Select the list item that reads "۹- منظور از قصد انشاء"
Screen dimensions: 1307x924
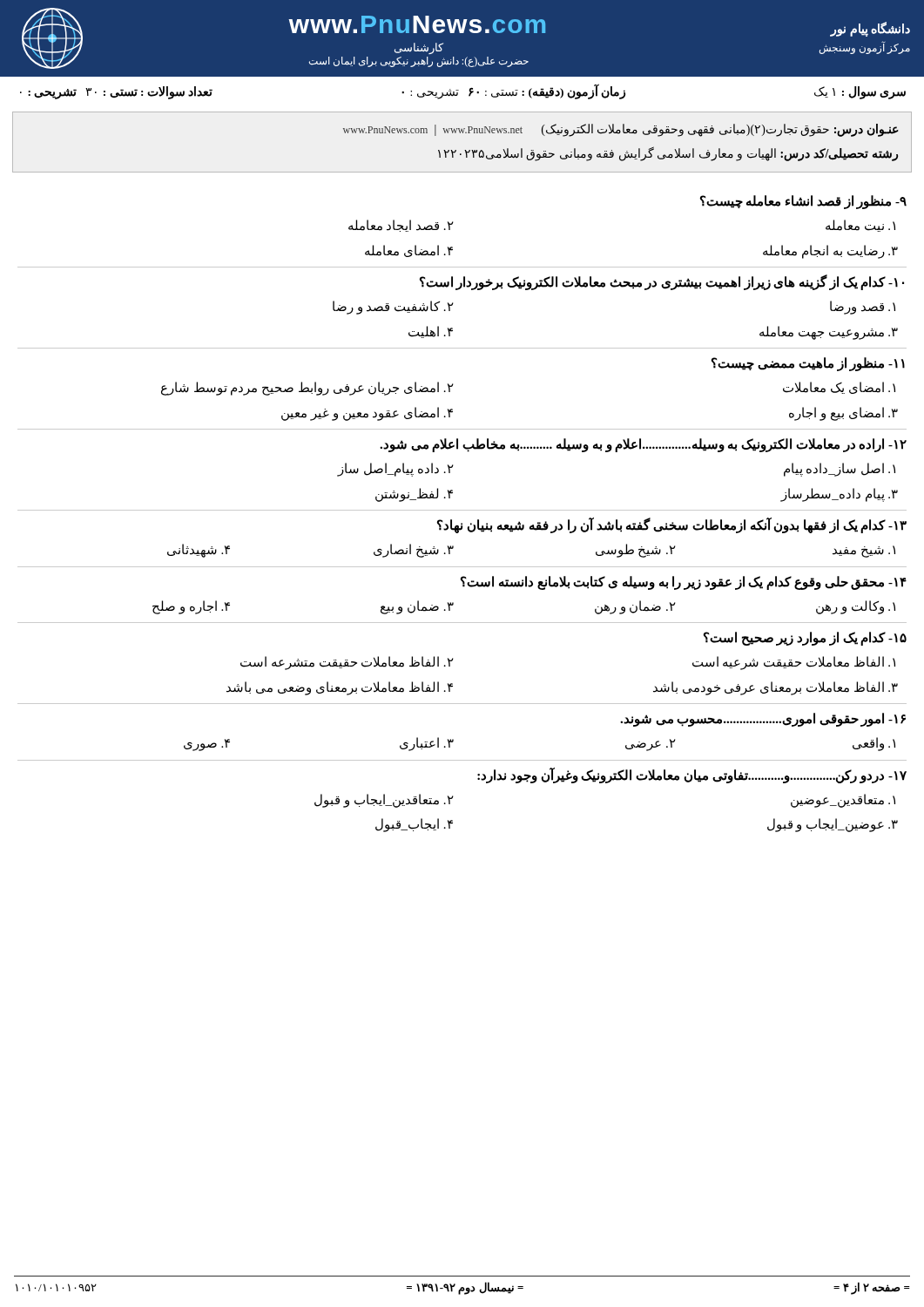(x=462, y=227)
